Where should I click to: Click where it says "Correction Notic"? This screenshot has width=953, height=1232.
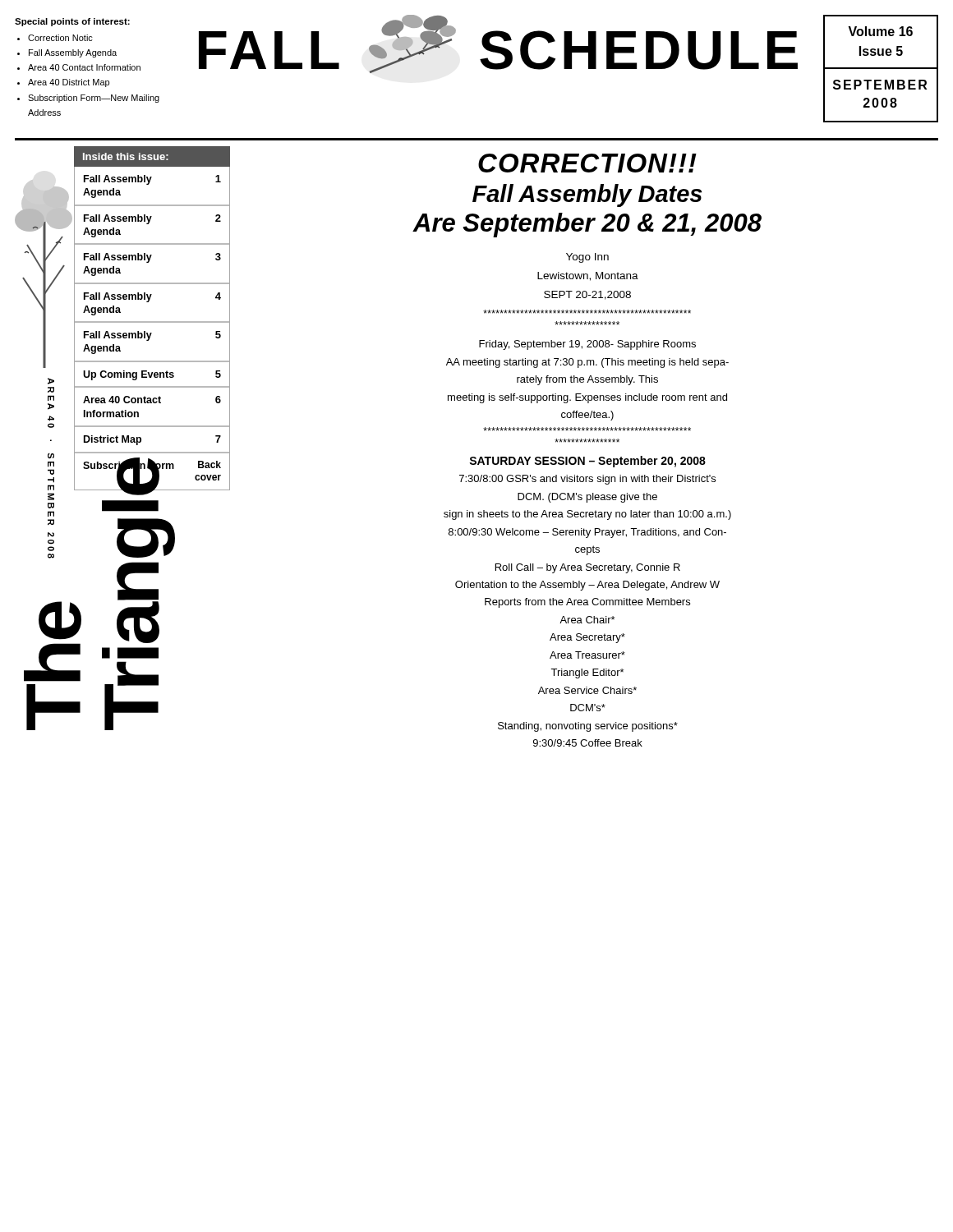60,38
